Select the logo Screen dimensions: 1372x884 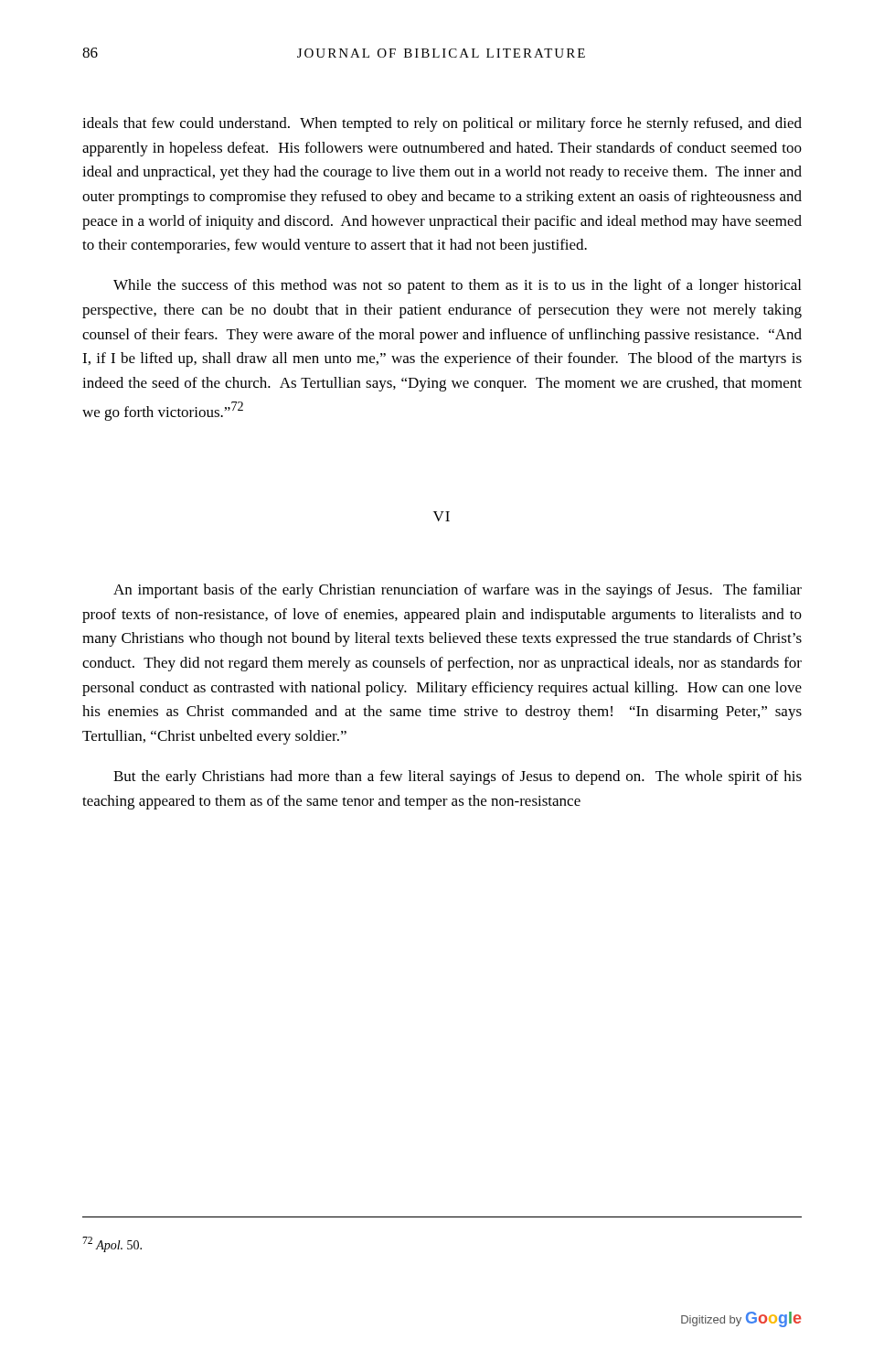(741, 1318)
